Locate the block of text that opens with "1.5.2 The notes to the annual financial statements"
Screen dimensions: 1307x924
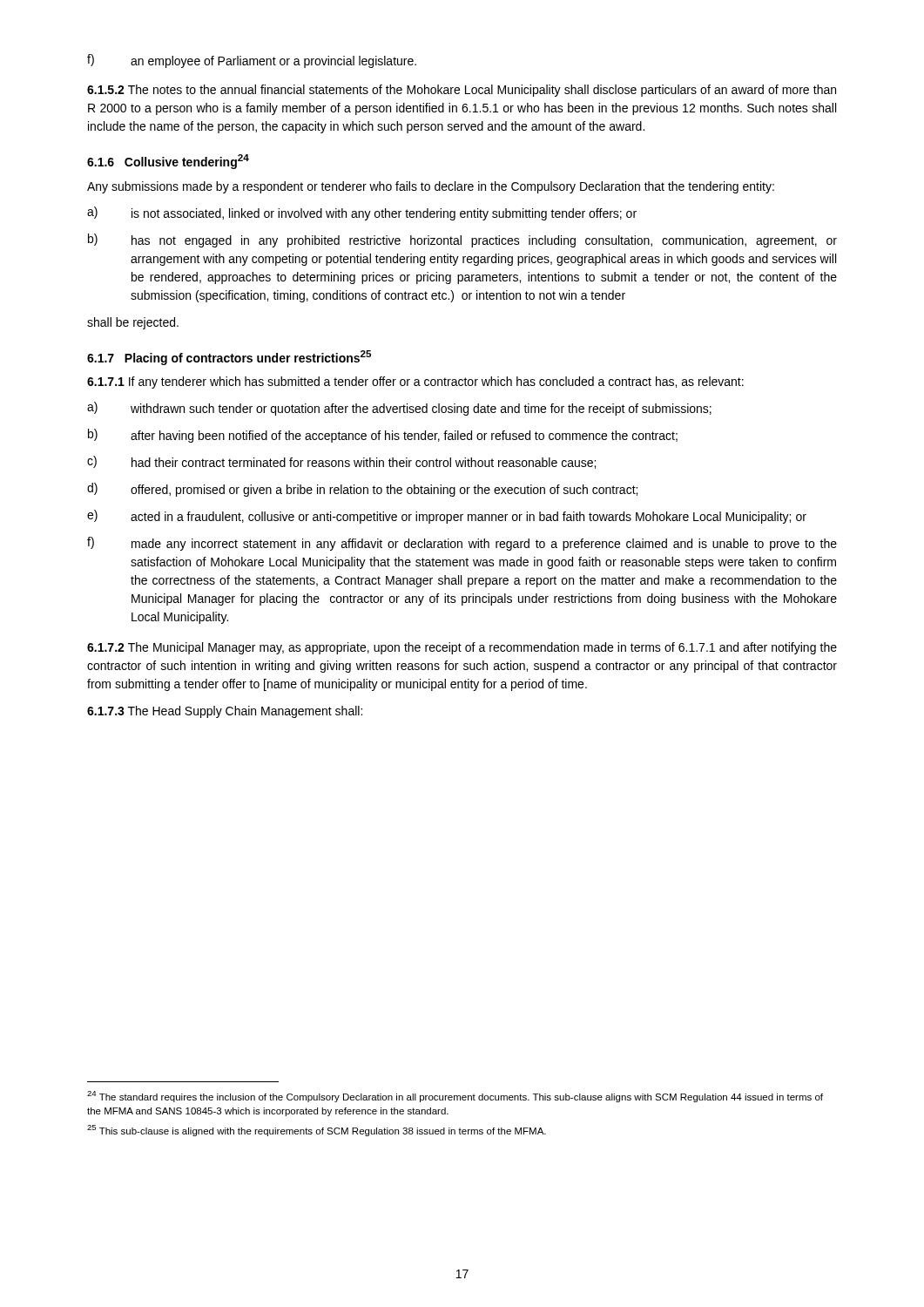point(462,108)
